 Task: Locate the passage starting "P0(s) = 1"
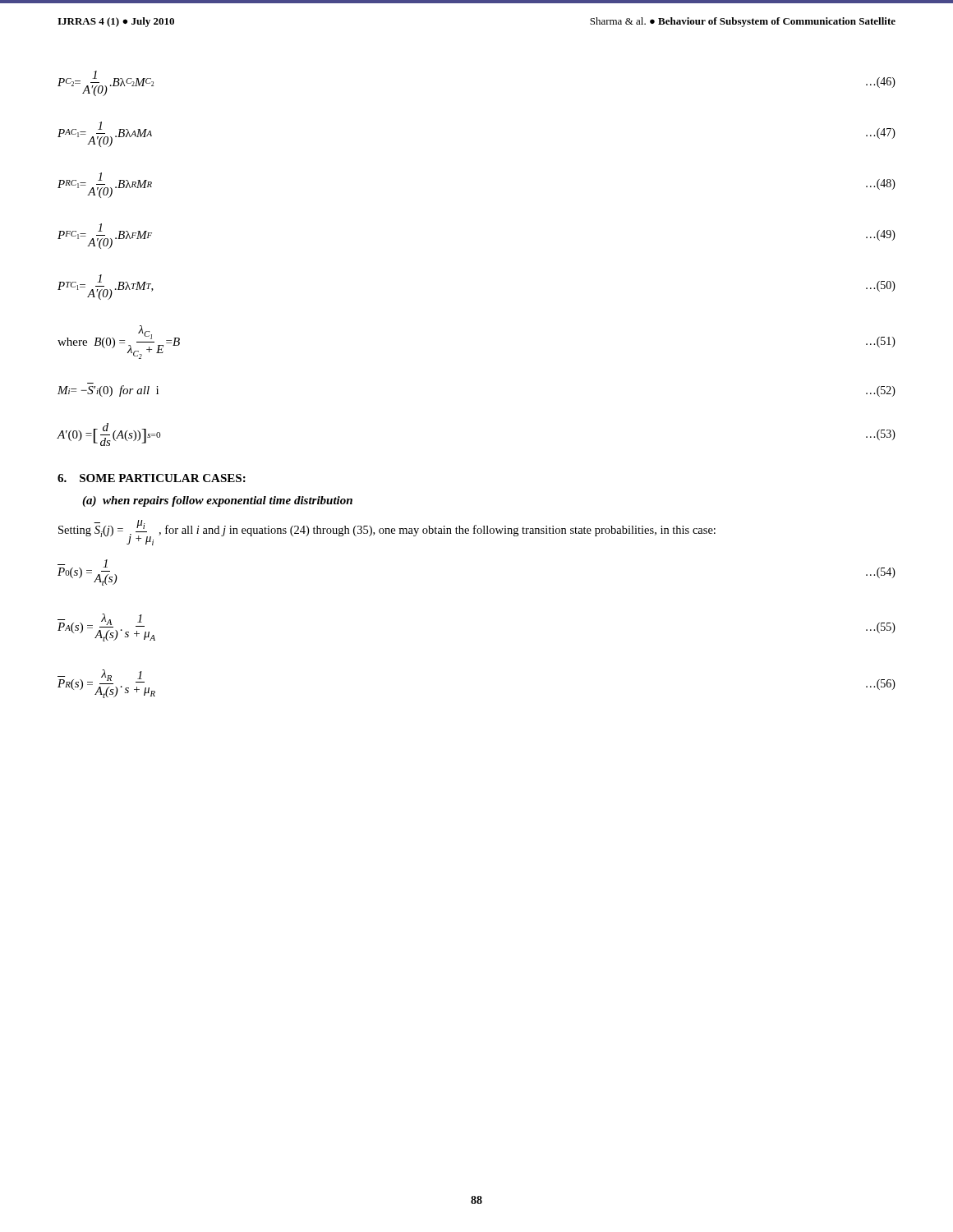pyautogui.click(x=81, y=572)
